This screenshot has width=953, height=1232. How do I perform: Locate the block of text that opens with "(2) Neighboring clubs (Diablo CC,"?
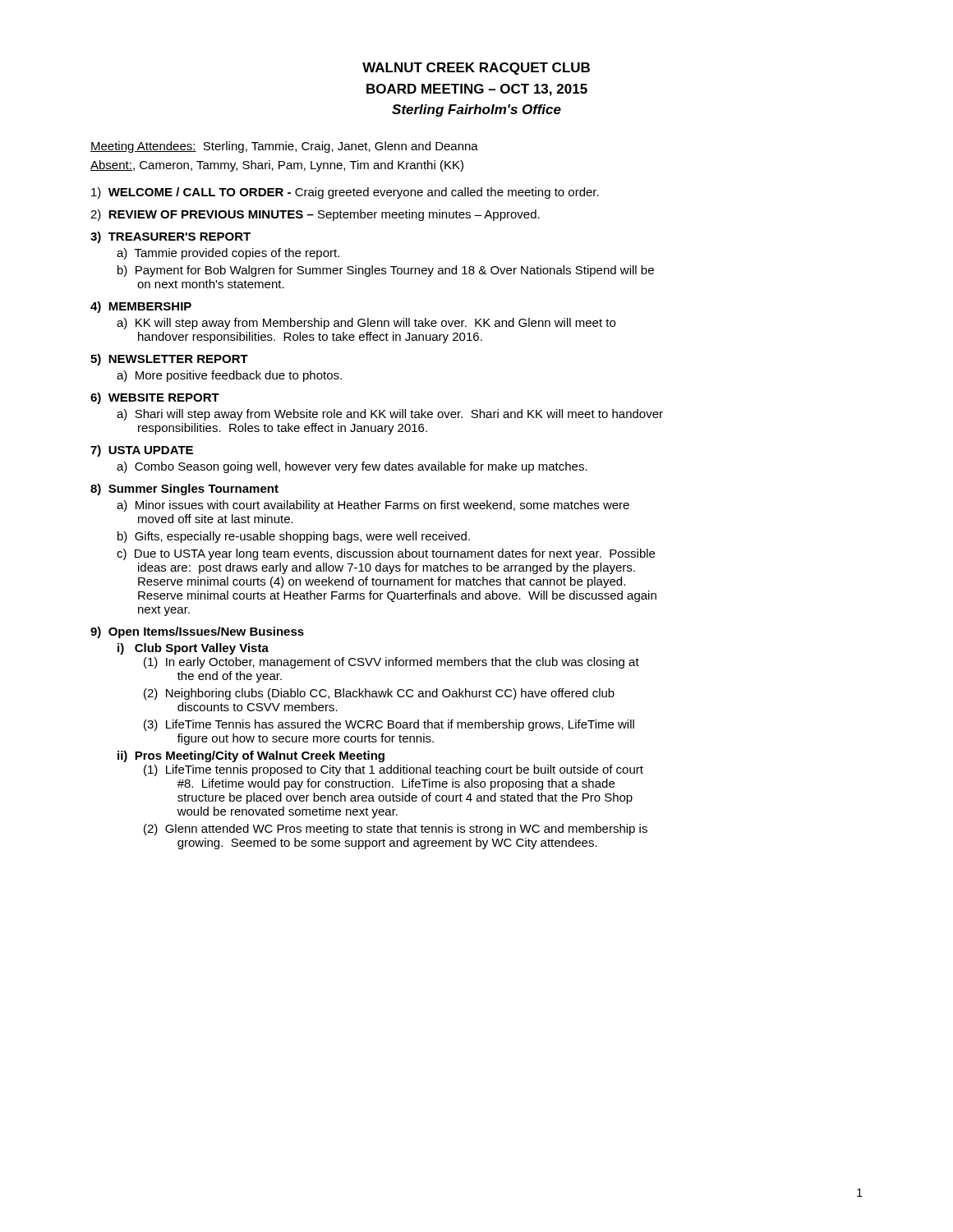[x=379, y=699]
